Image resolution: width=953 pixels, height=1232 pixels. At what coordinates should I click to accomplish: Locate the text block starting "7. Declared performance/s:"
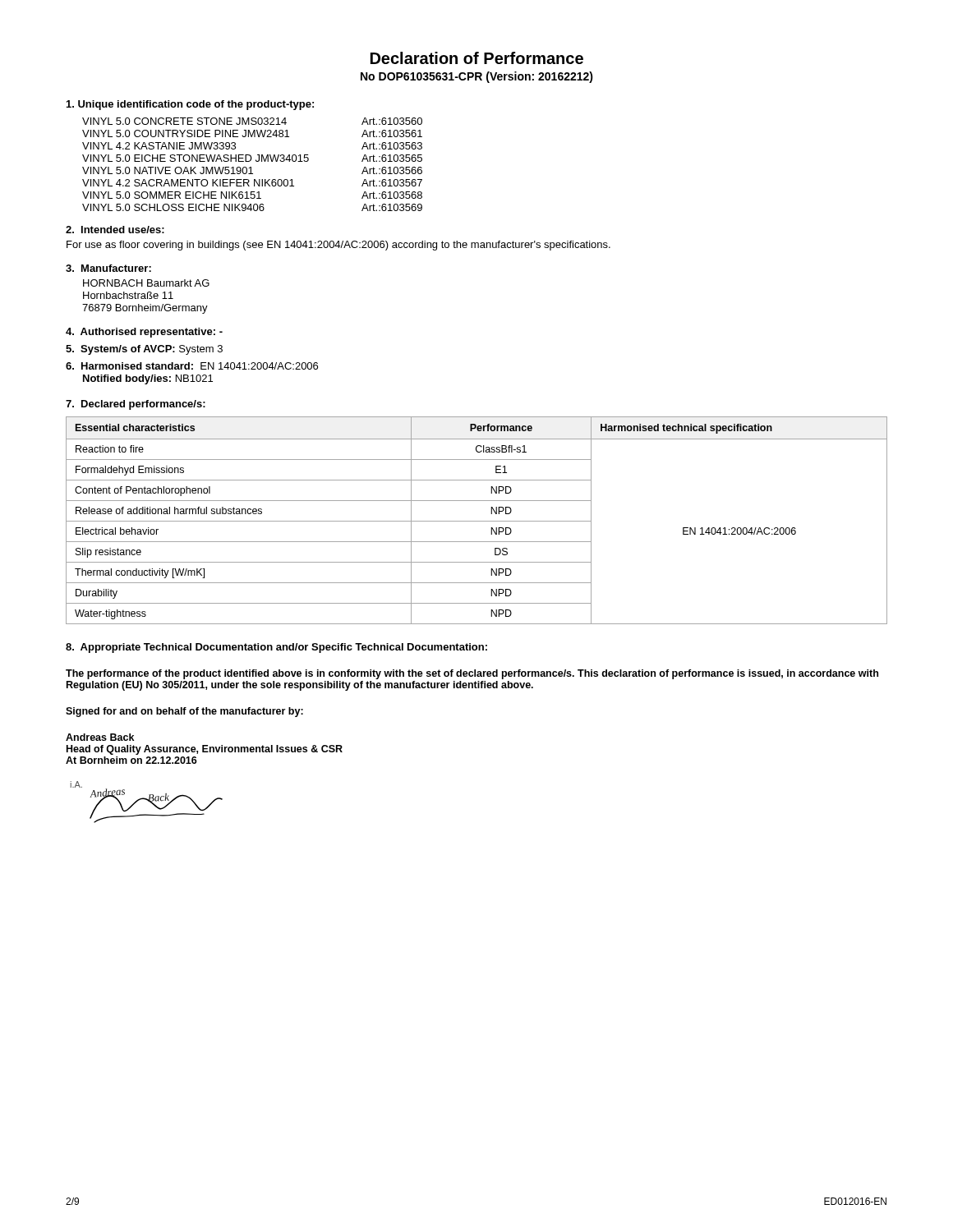[136, 404]
